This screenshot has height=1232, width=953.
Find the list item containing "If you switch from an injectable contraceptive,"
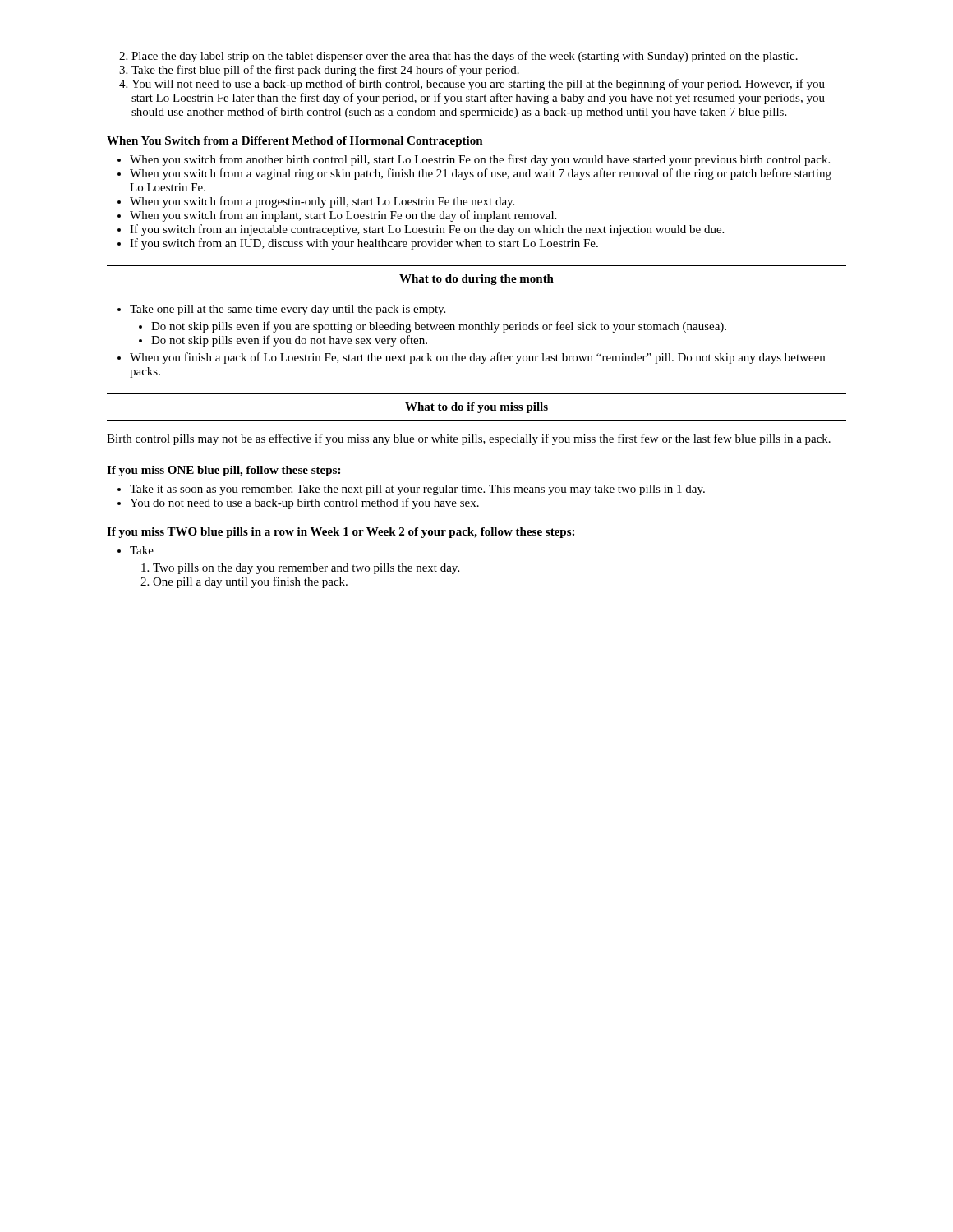[x=488, y=230]
